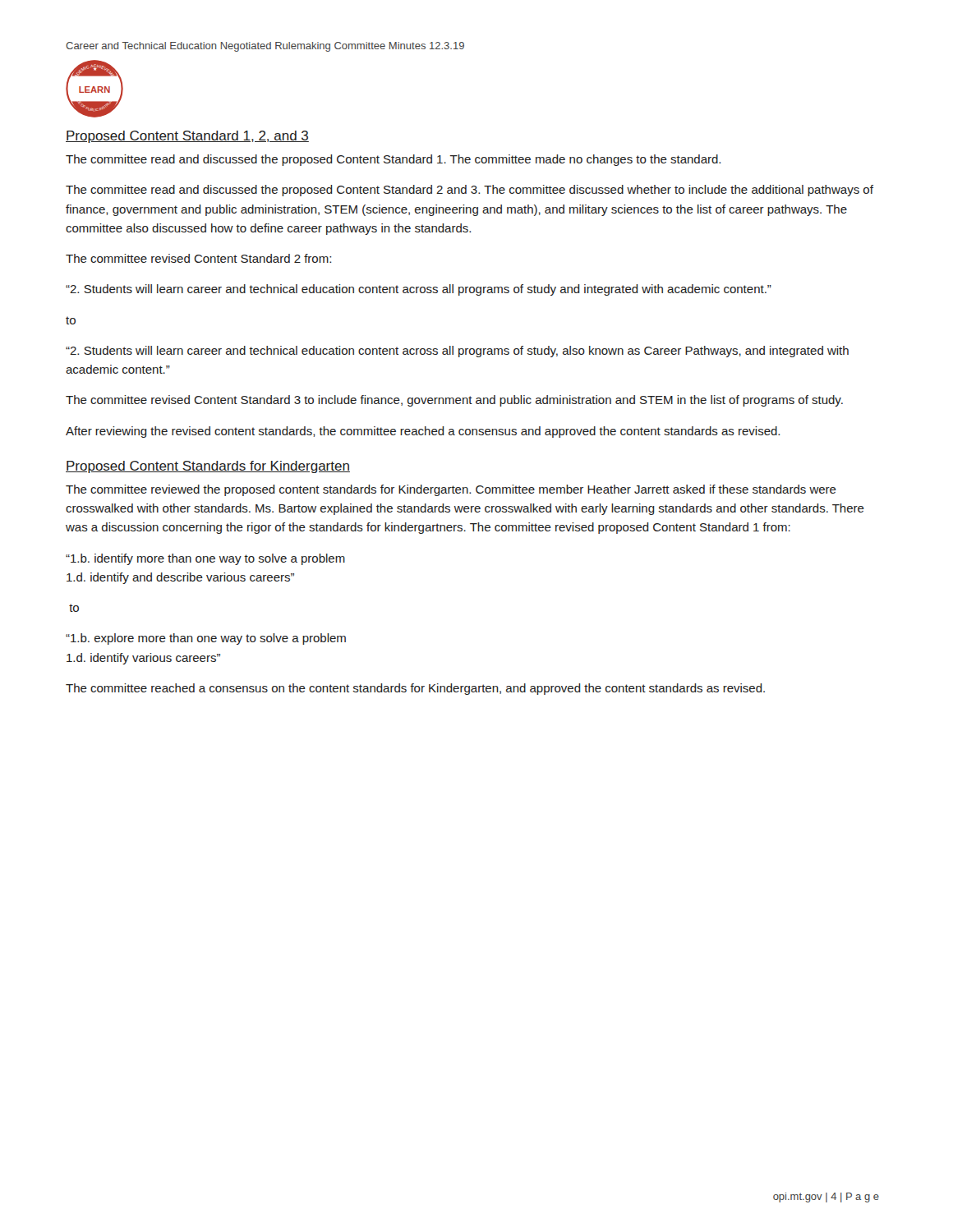The height and width of the screenshot is (1232, 953).
Task: Find the logo
Action: coord(472,90)
